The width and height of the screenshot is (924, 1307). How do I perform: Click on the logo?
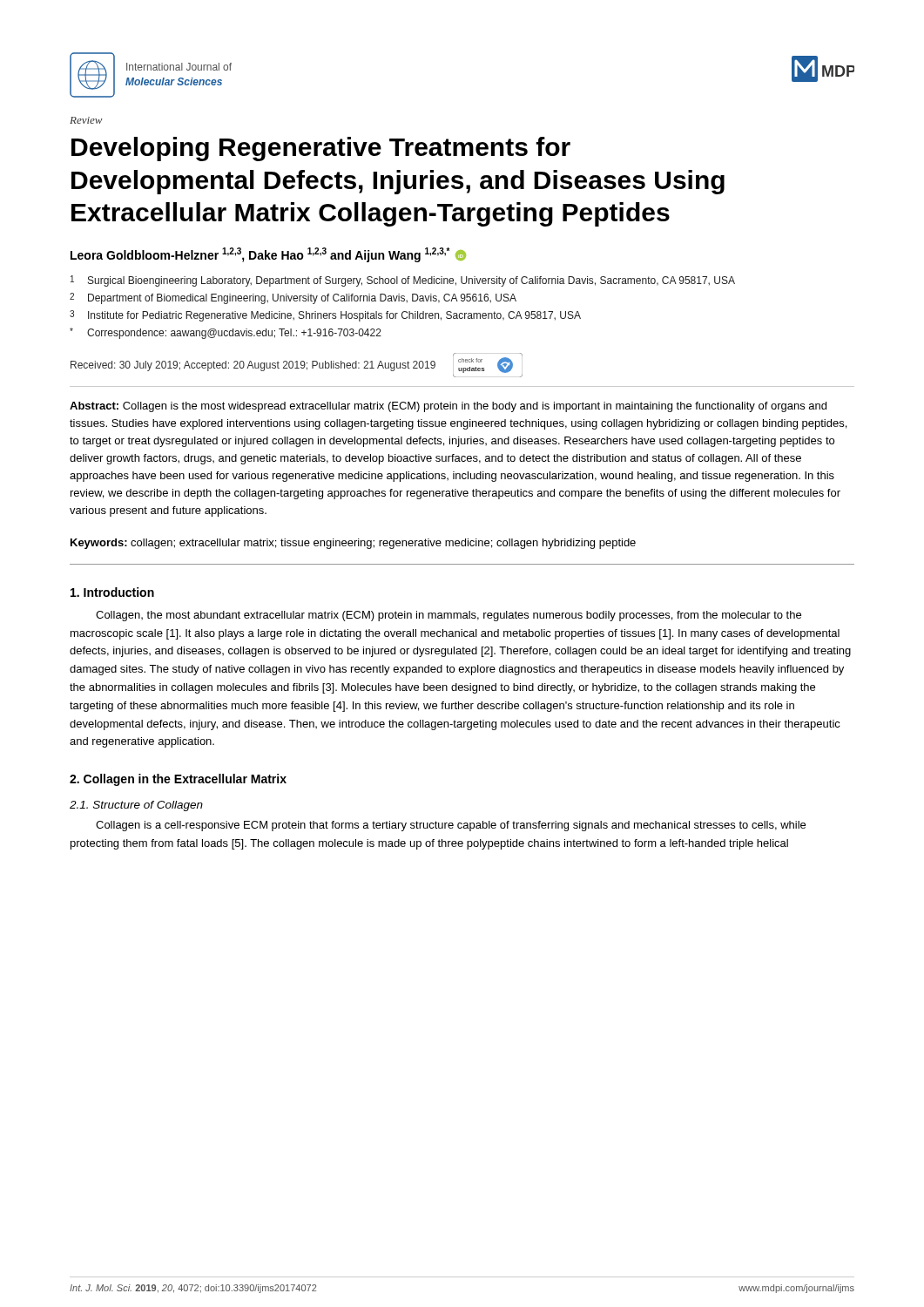[x=462, y=75]
